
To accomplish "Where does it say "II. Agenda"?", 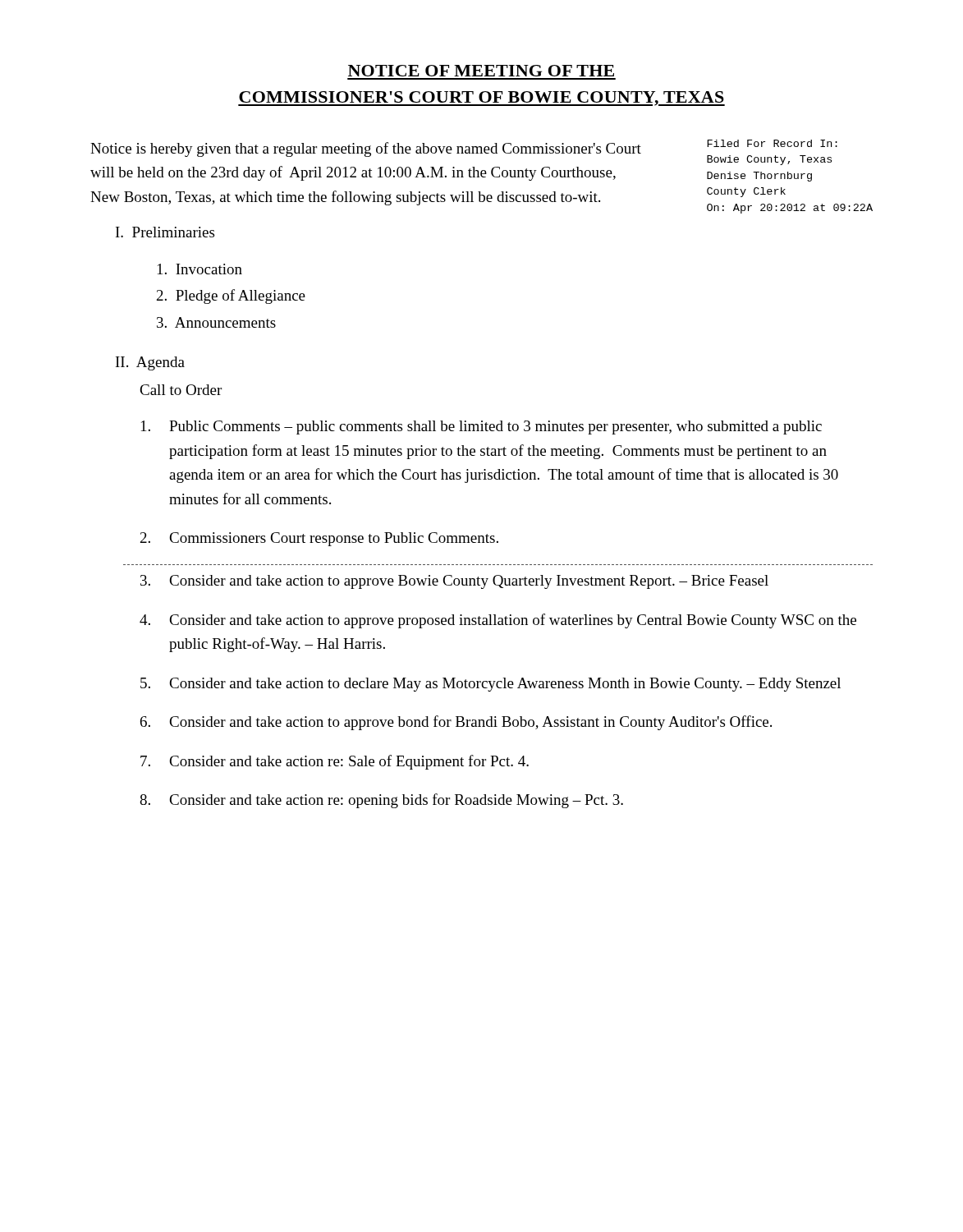I will [x=150, y=363].
